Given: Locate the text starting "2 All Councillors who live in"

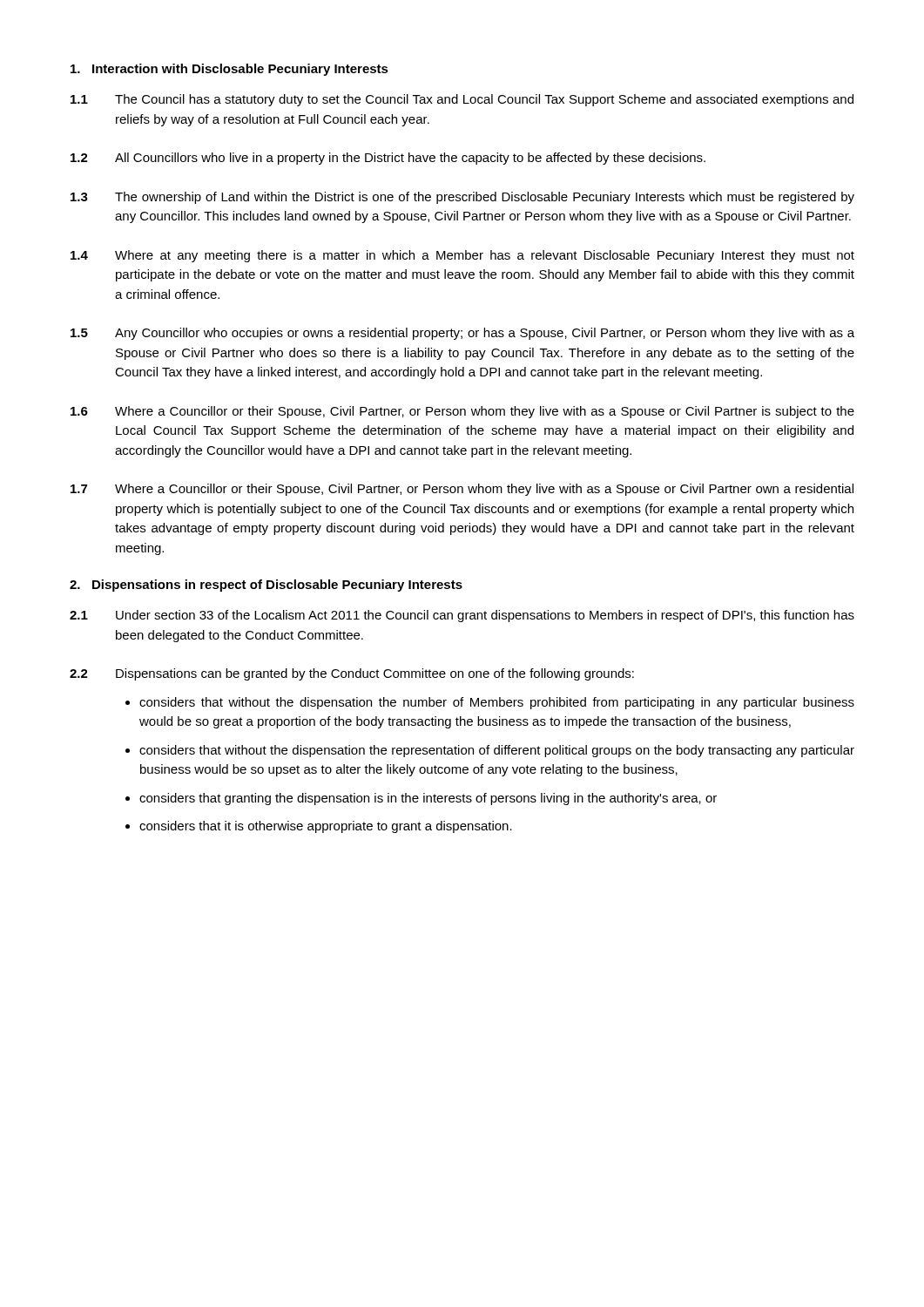Looking at the screenshot, I should 462,158.
